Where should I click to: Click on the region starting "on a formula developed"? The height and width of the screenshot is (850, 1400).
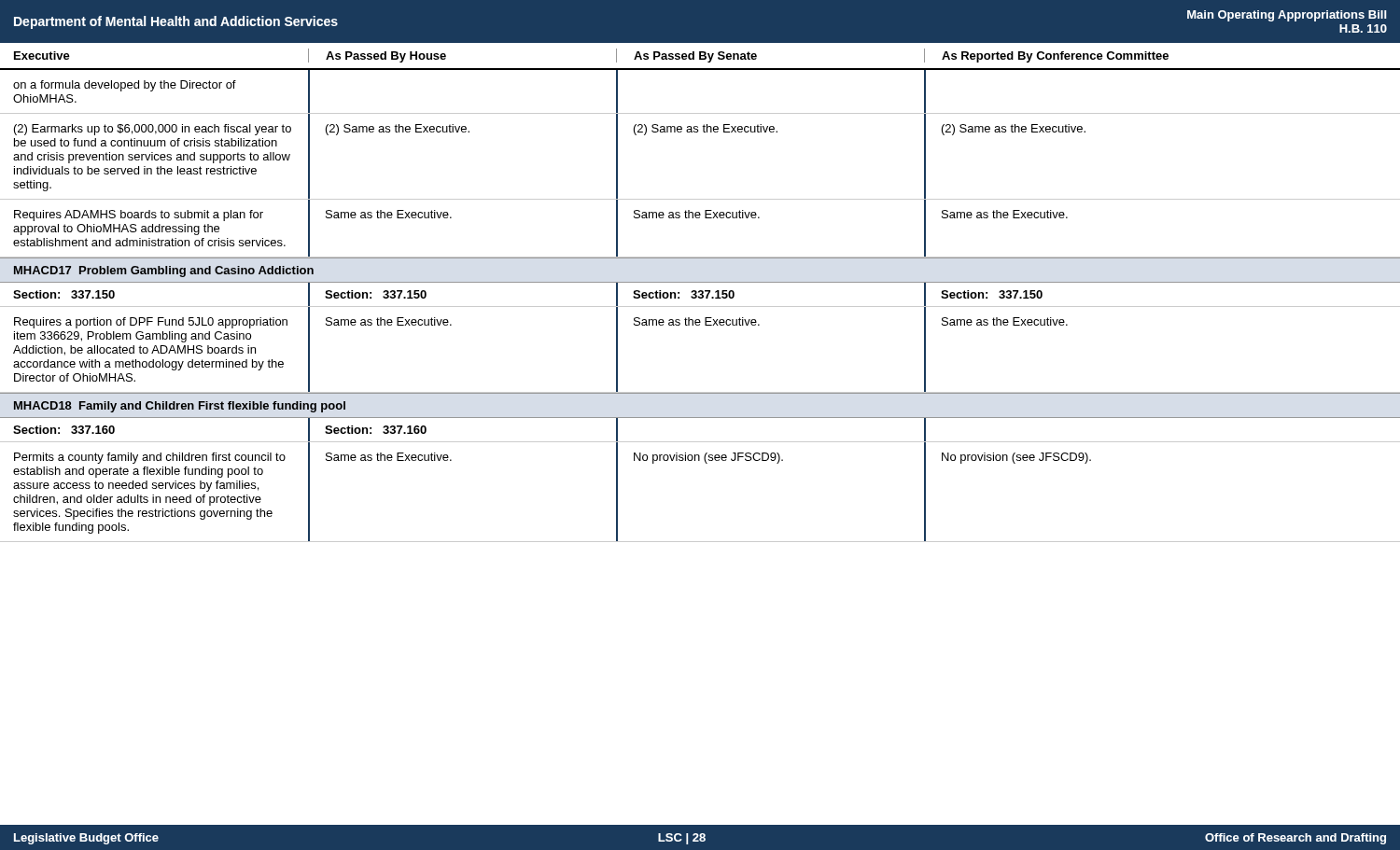pos(639,91)
